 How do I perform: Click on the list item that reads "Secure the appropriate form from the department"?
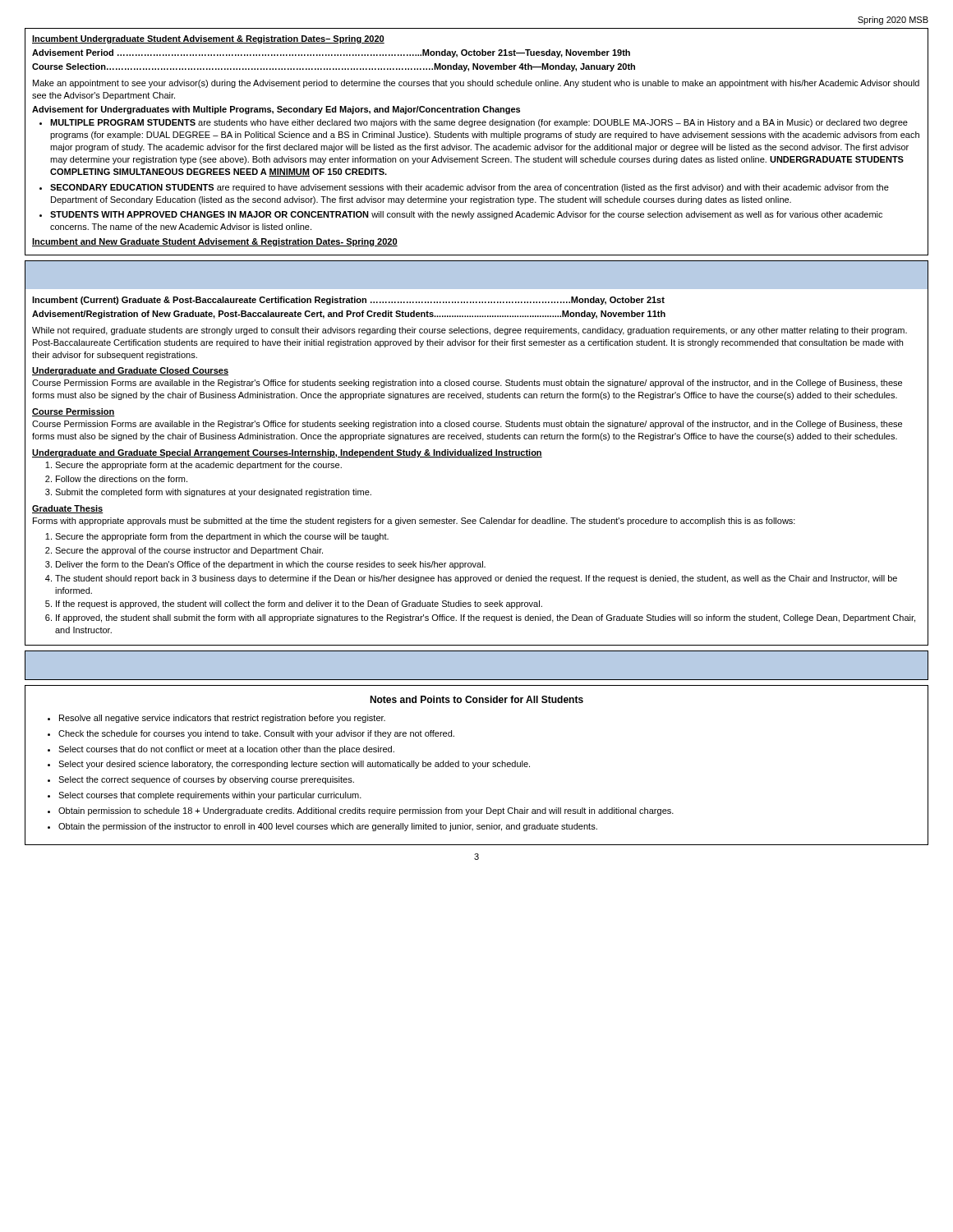click(222, 536)
